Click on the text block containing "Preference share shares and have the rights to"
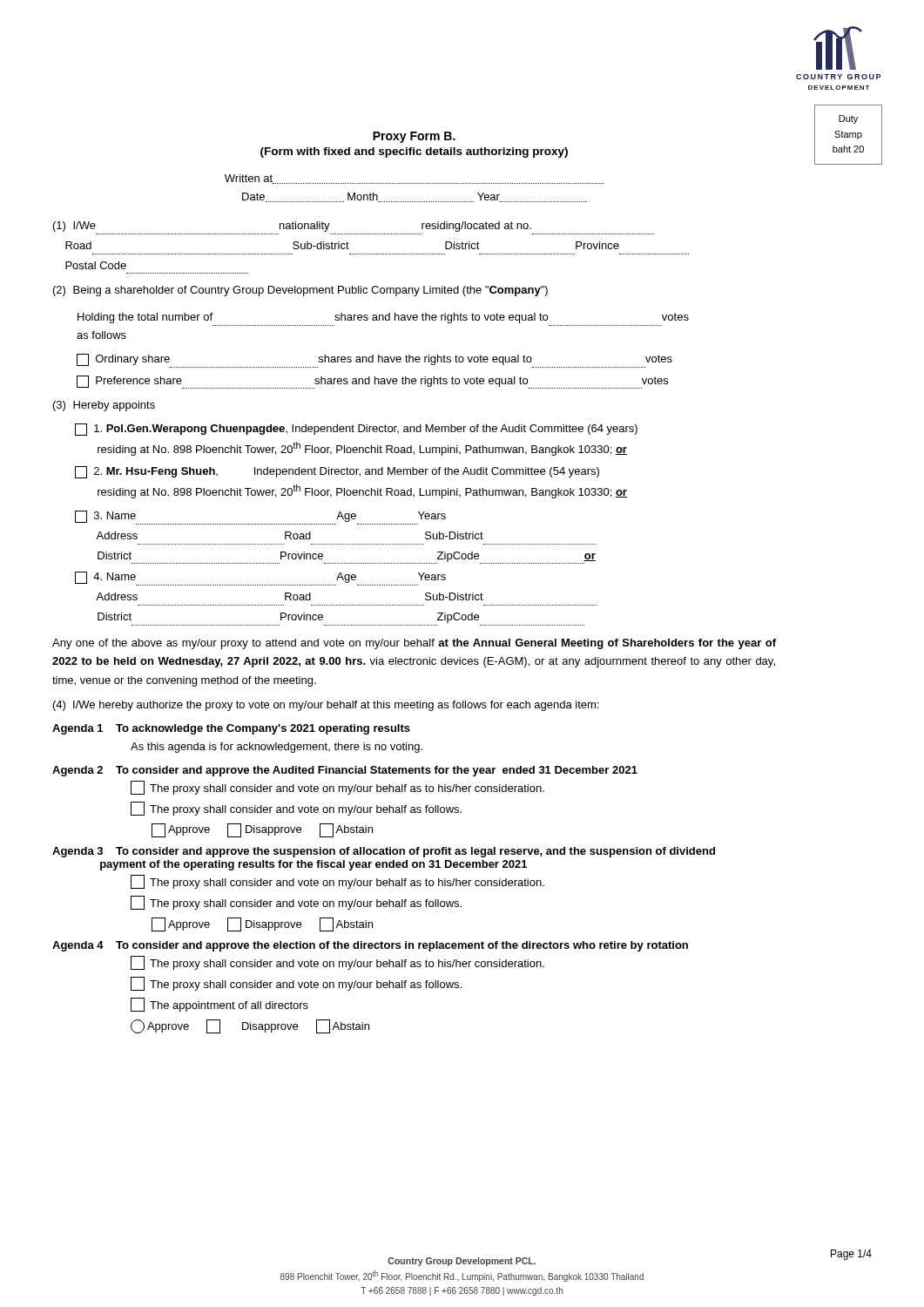Image resolution: width=924 pixels, height=1307 pixels. point(373,379)
